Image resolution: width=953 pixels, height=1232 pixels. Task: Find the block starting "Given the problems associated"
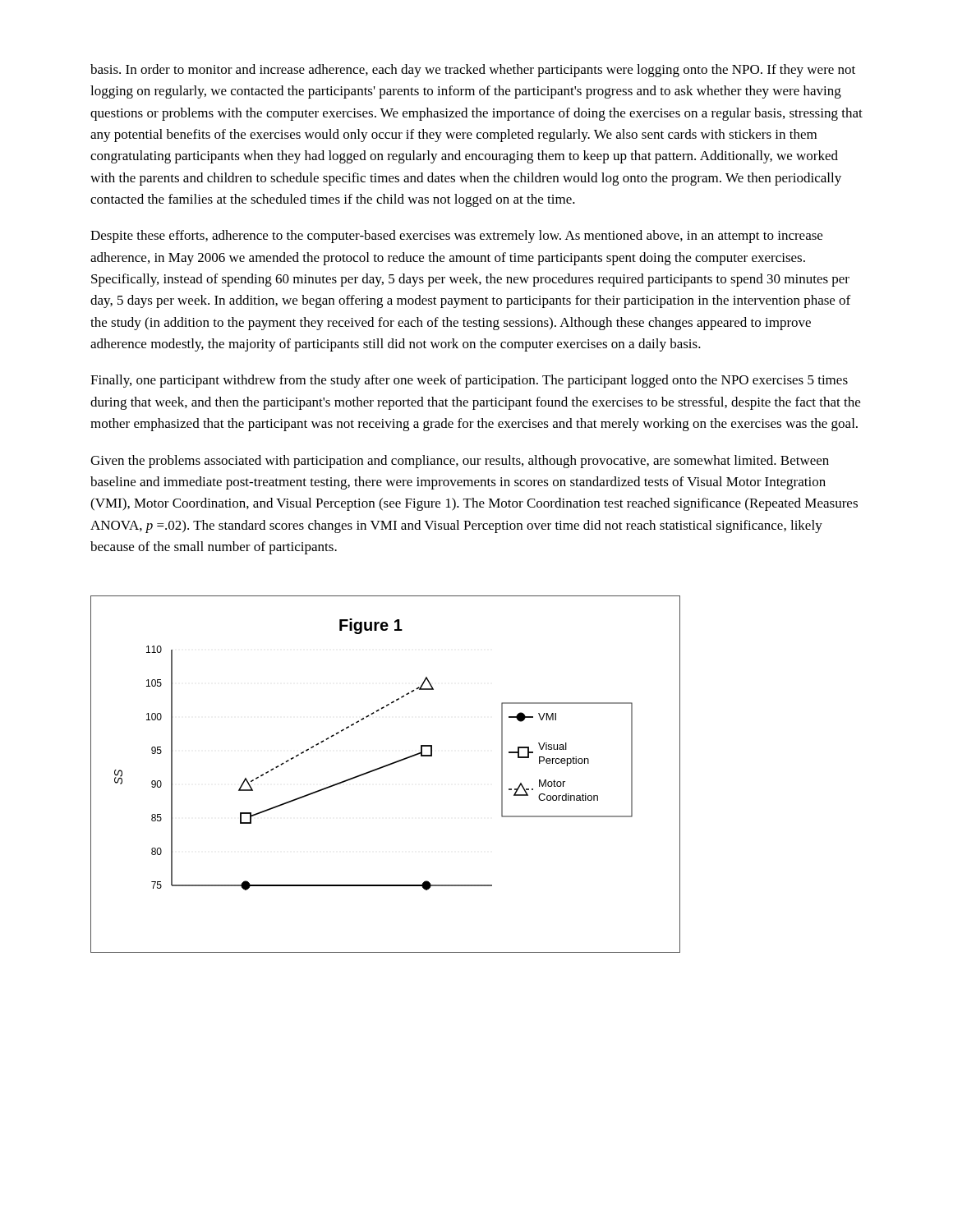point(474,503)
